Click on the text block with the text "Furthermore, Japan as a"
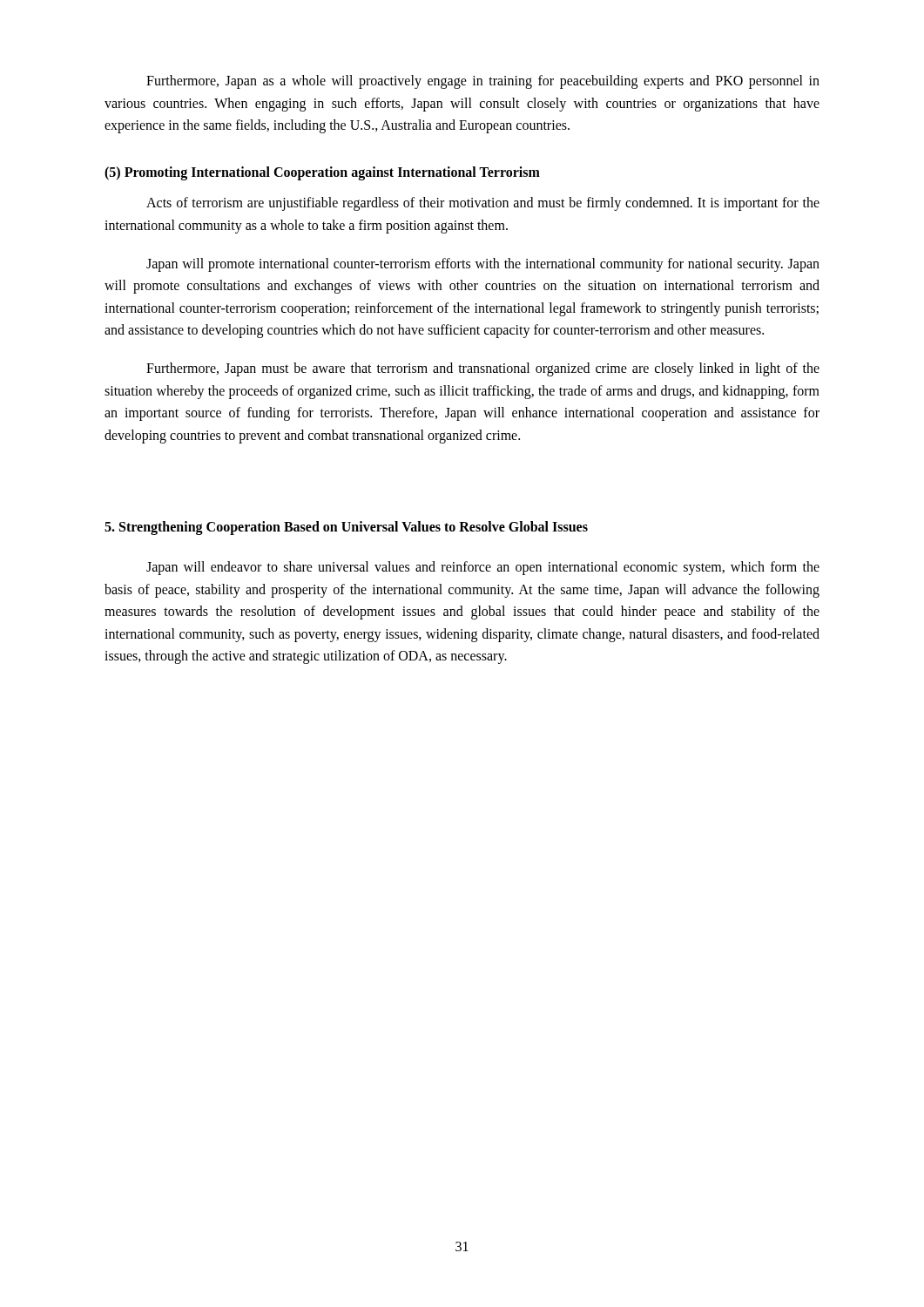Screen dimensions: 1307x924 coord(462,103)
